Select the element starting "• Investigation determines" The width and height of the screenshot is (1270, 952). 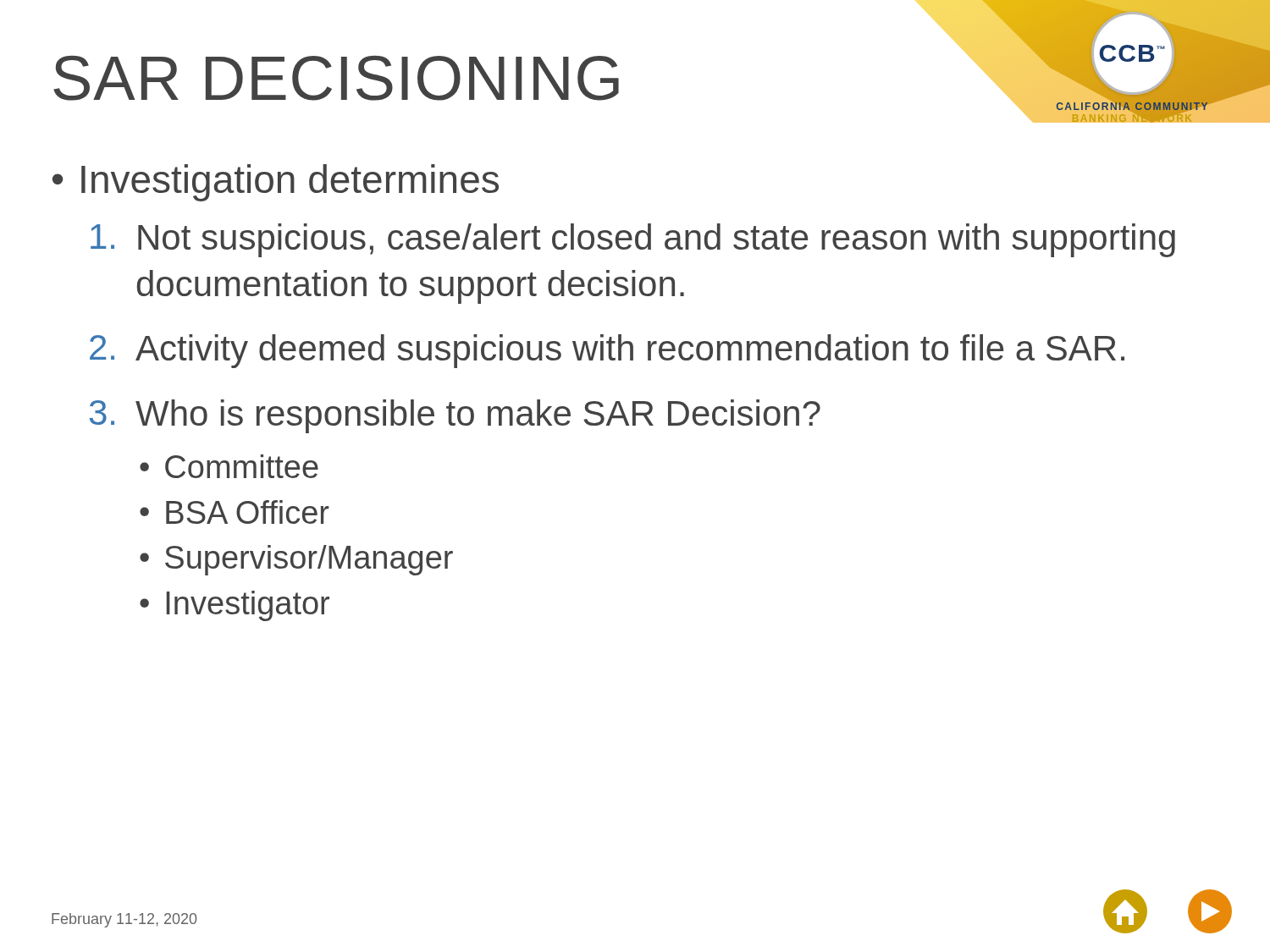[275, 180]
